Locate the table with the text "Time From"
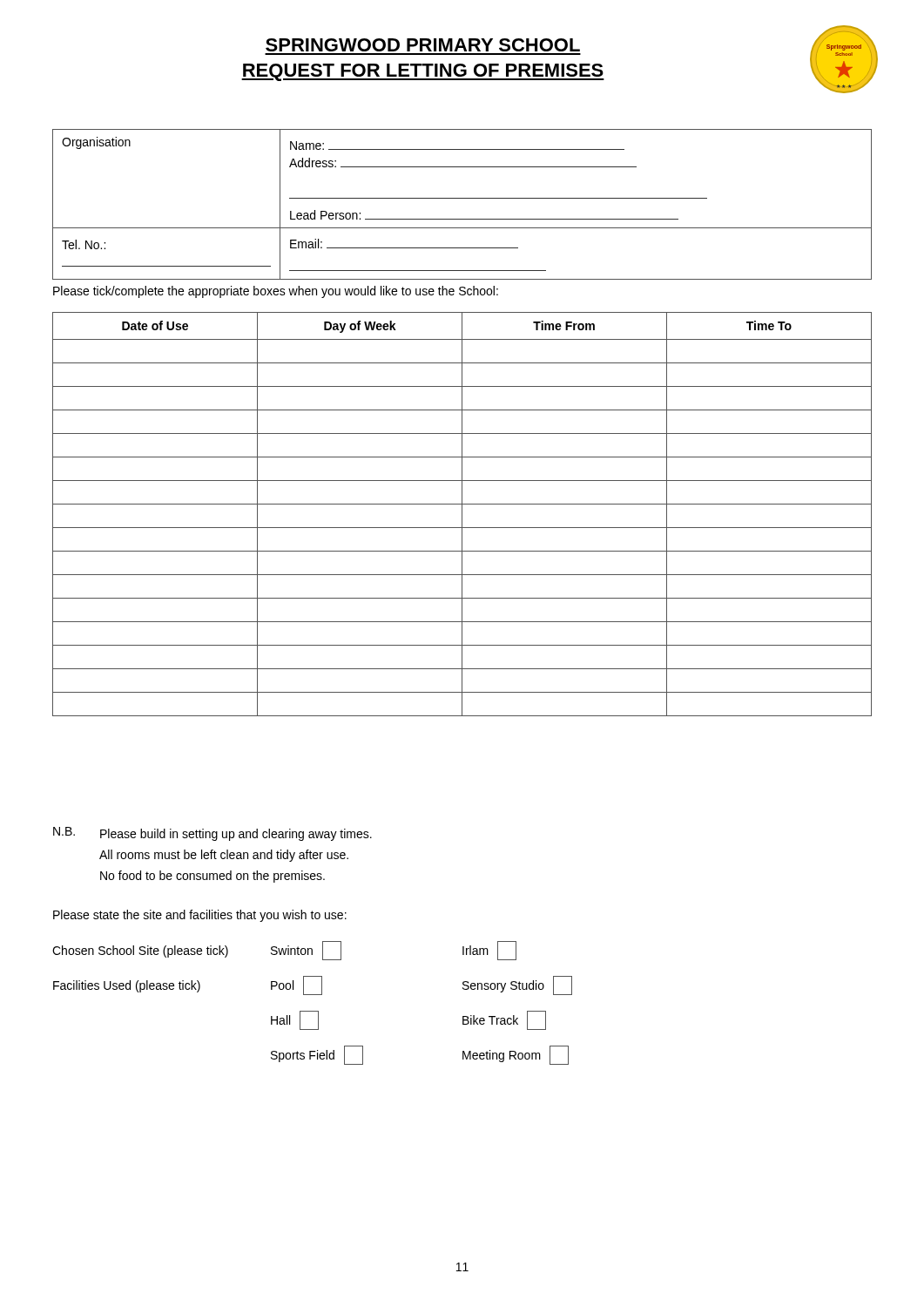Screen dimensions: 1307x924 pos(462,514)
